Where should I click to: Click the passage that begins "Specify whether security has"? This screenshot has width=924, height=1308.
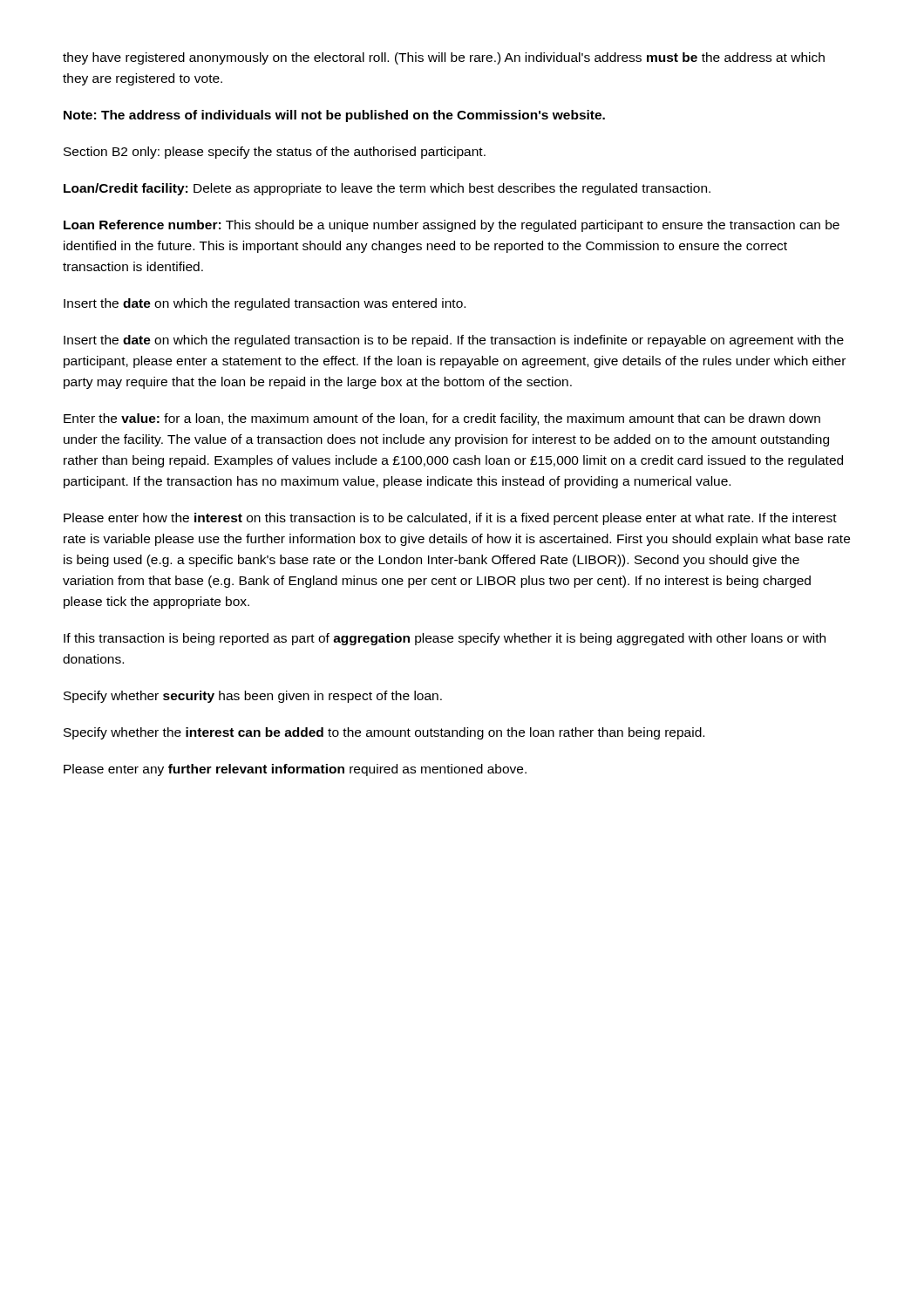tap(253, 696)
